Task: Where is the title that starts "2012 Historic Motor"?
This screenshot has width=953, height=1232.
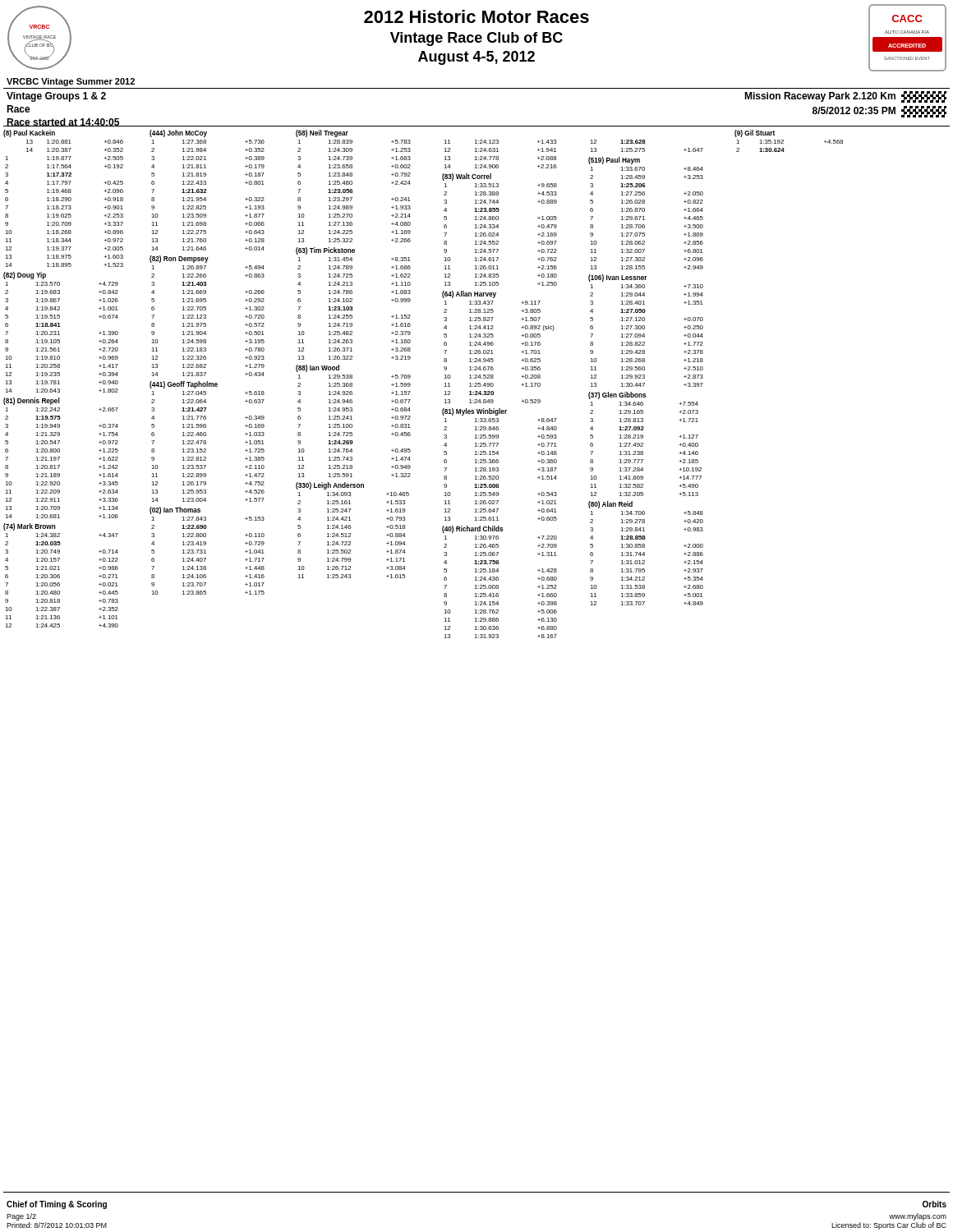Action: tap(476, 36)
